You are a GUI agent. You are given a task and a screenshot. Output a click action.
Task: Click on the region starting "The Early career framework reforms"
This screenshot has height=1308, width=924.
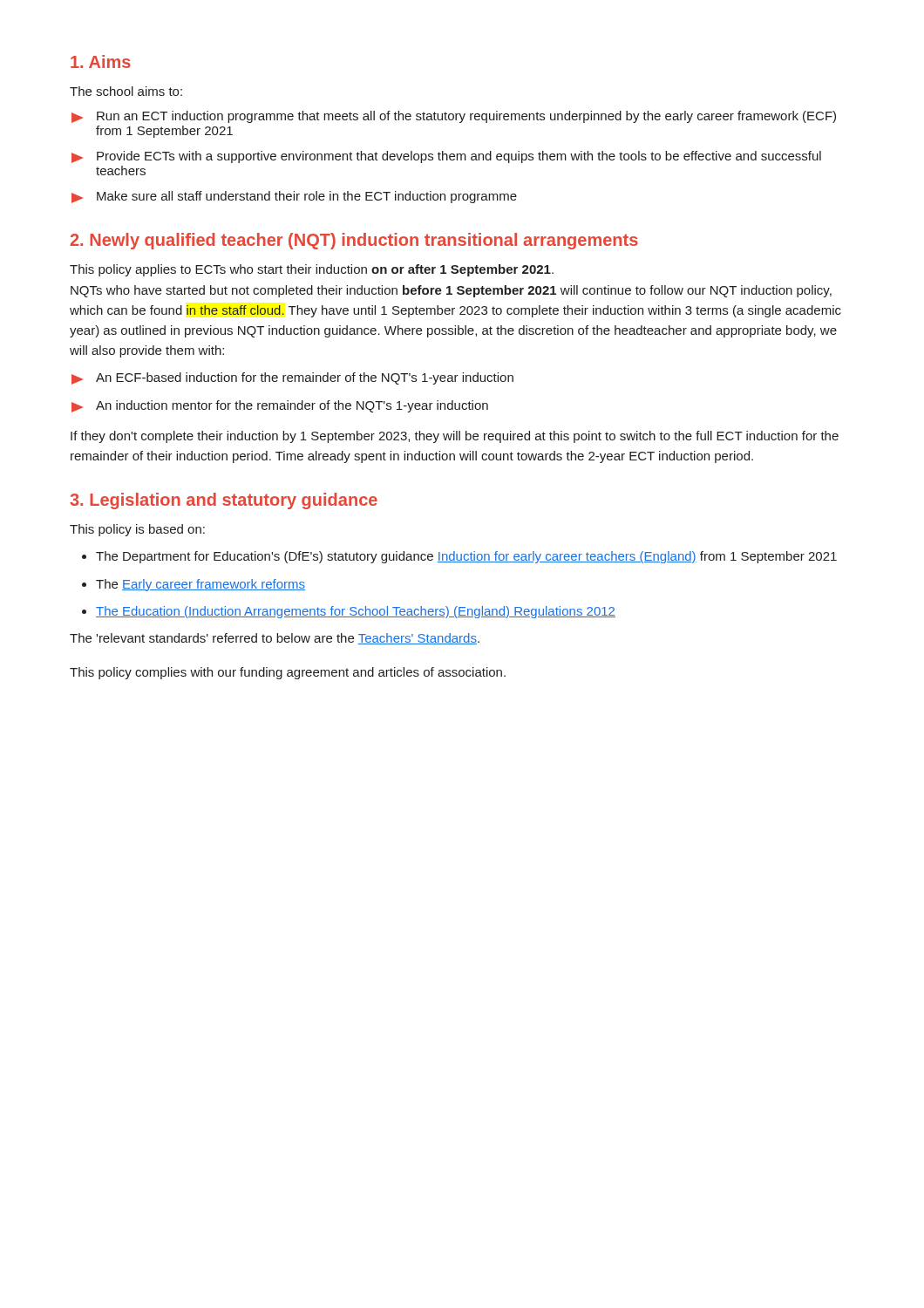201,583
